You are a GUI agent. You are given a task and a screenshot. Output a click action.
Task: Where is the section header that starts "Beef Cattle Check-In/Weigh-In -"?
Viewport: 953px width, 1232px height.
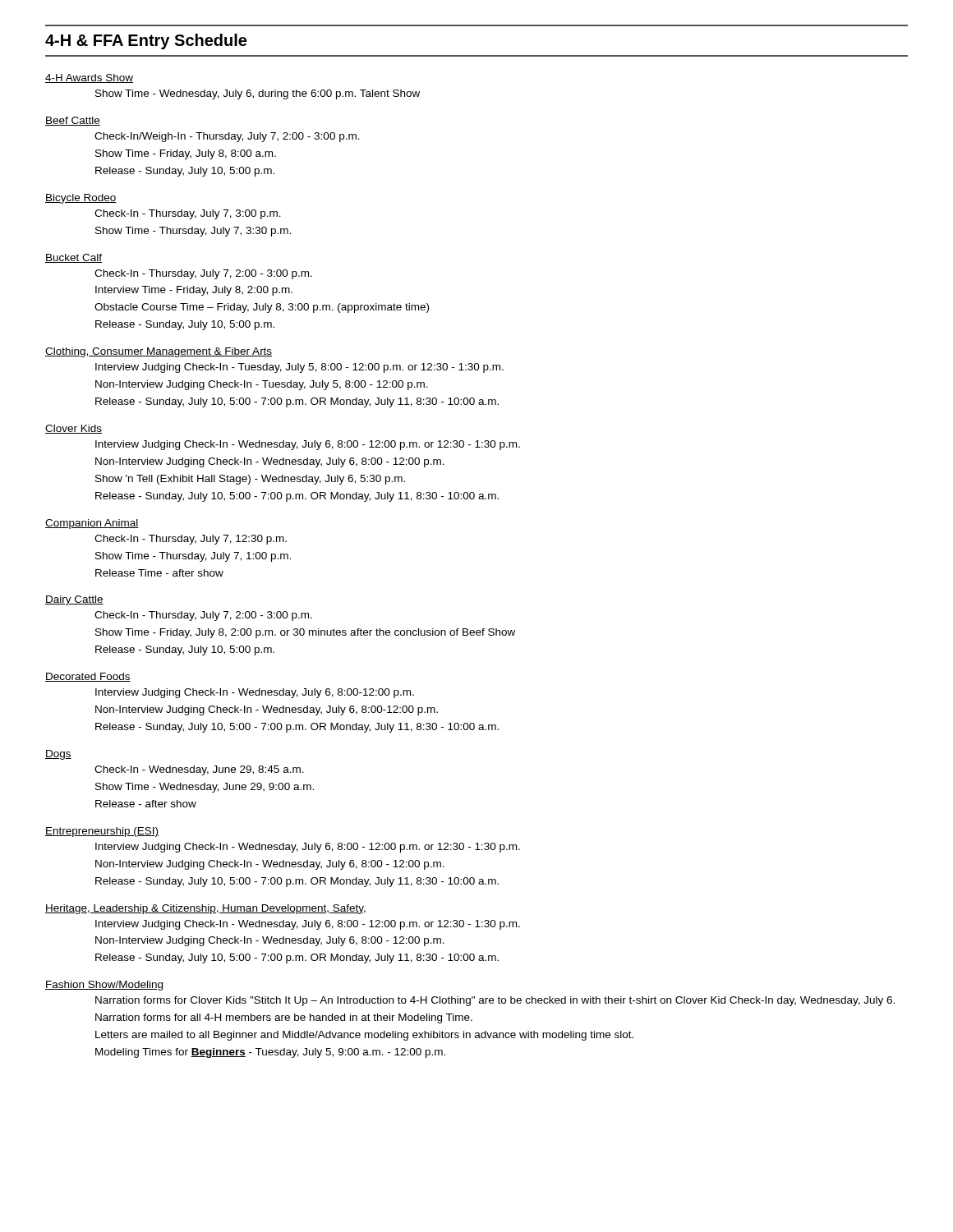click(x=73, y=121)
